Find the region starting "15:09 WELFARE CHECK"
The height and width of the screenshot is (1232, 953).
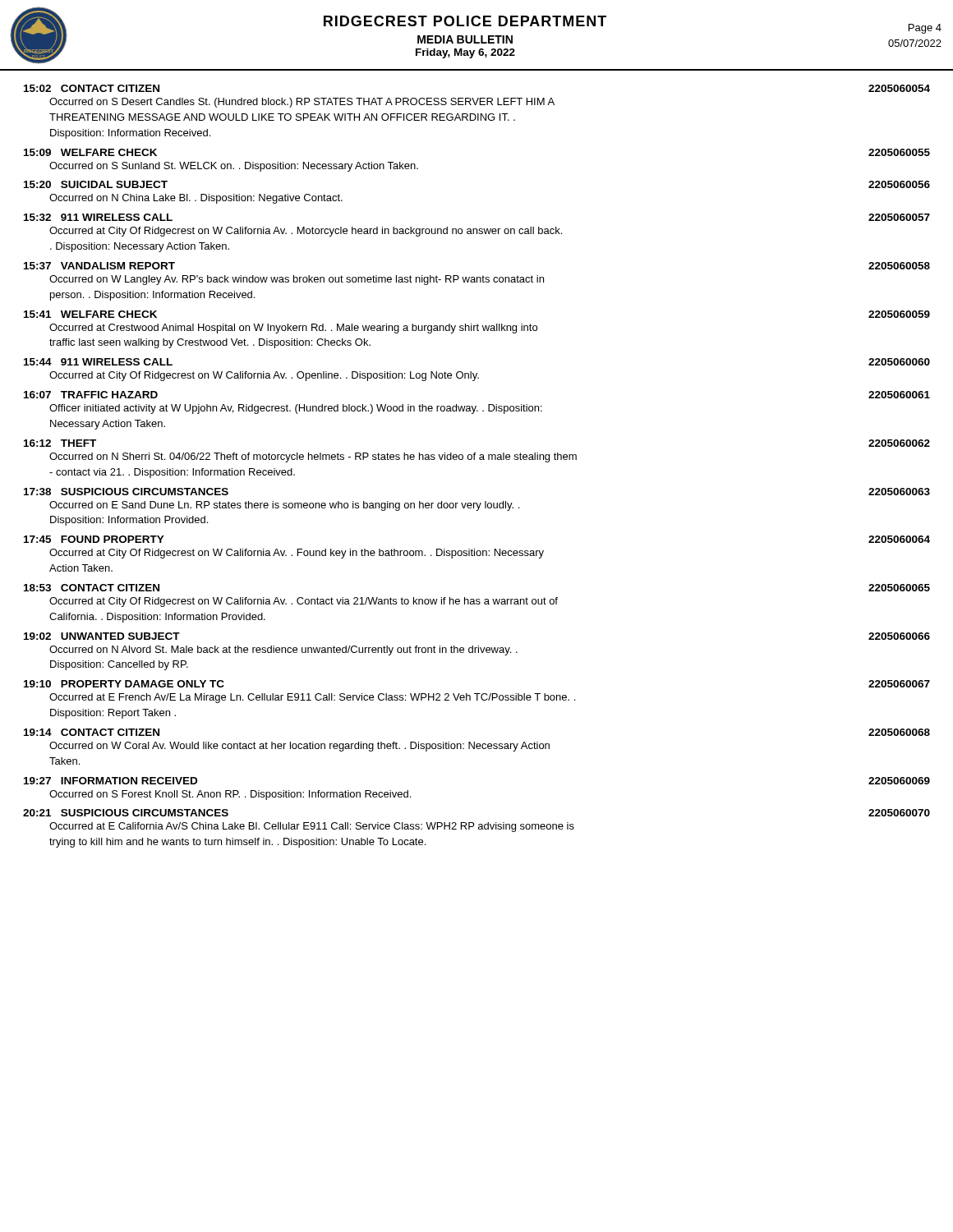37,152
